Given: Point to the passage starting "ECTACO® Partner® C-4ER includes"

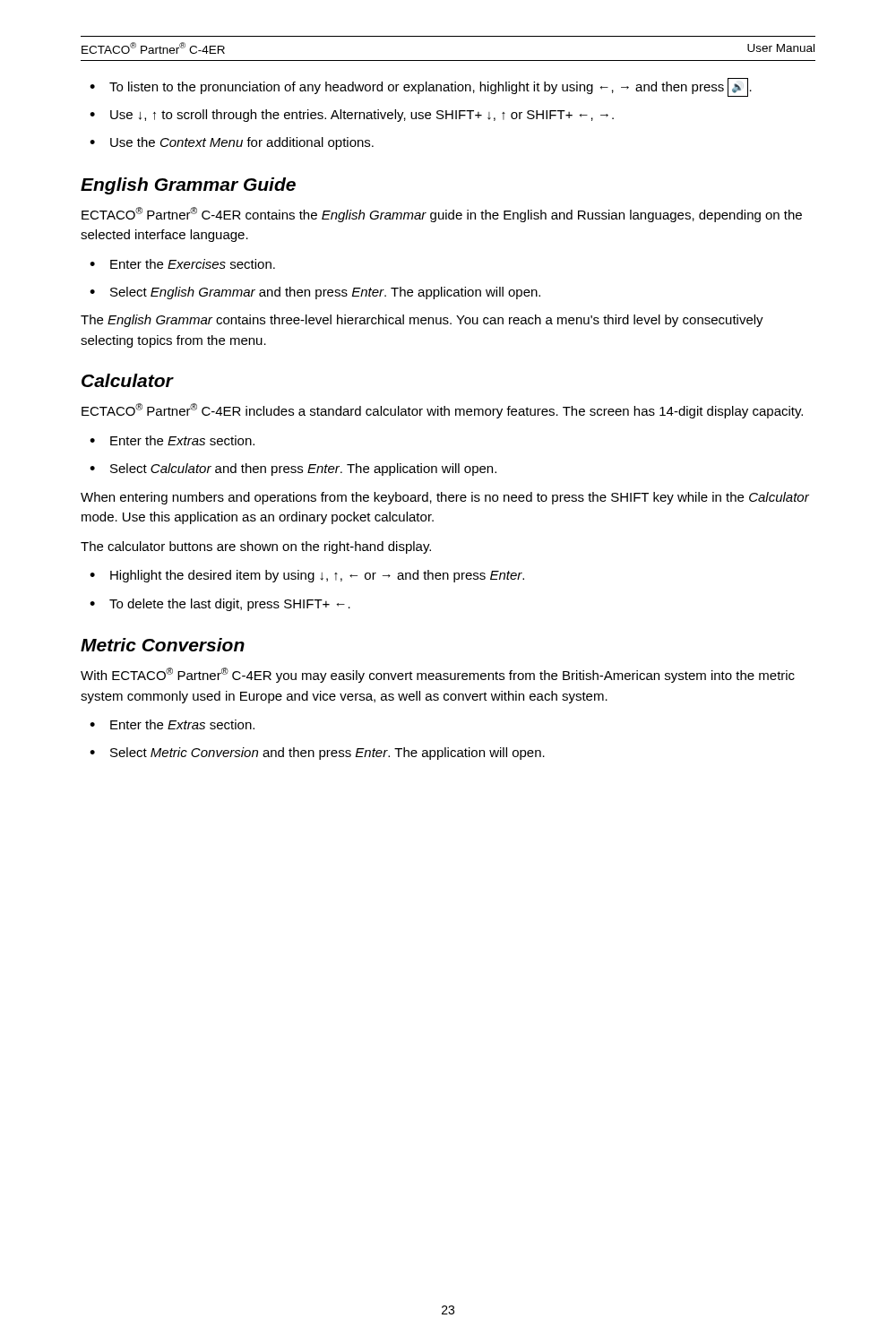Looking at the screenshot, I should 442,410.
